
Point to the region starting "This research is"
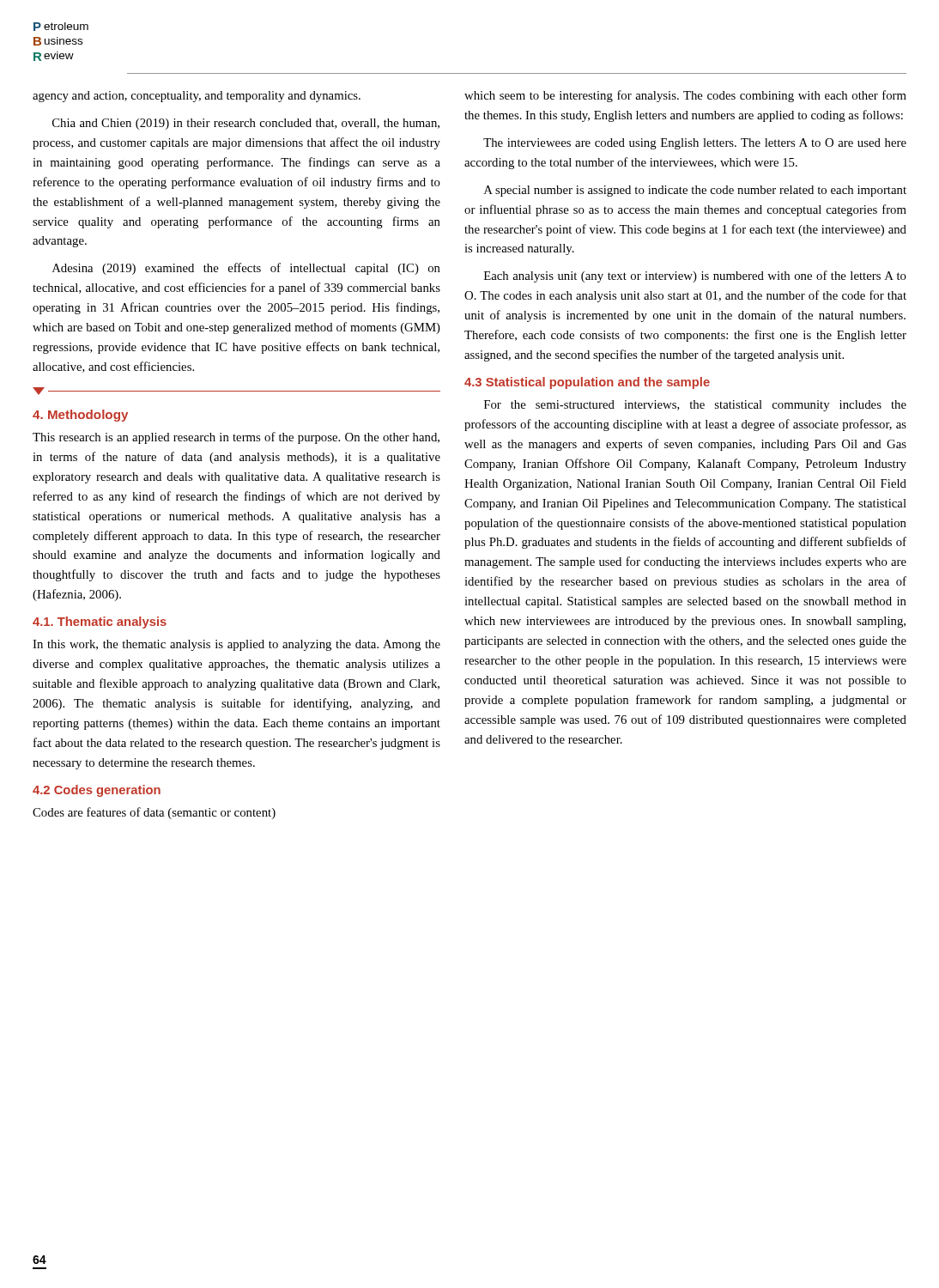click(236, 516)
